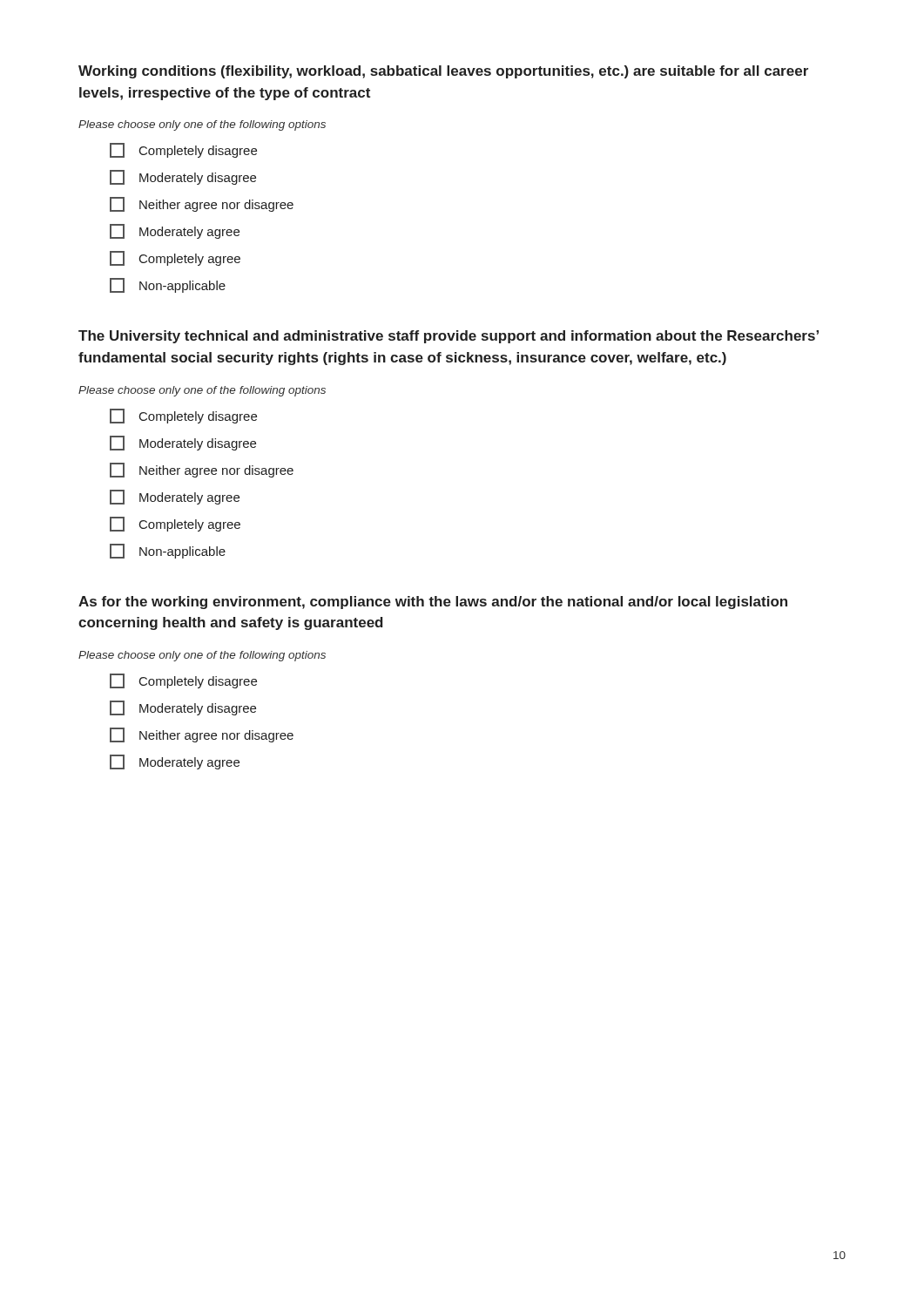Select the region starting "As for the working environment, compliance"
Image resolution: width=924 pixels, height=1307 pixels.
point(433,612)
